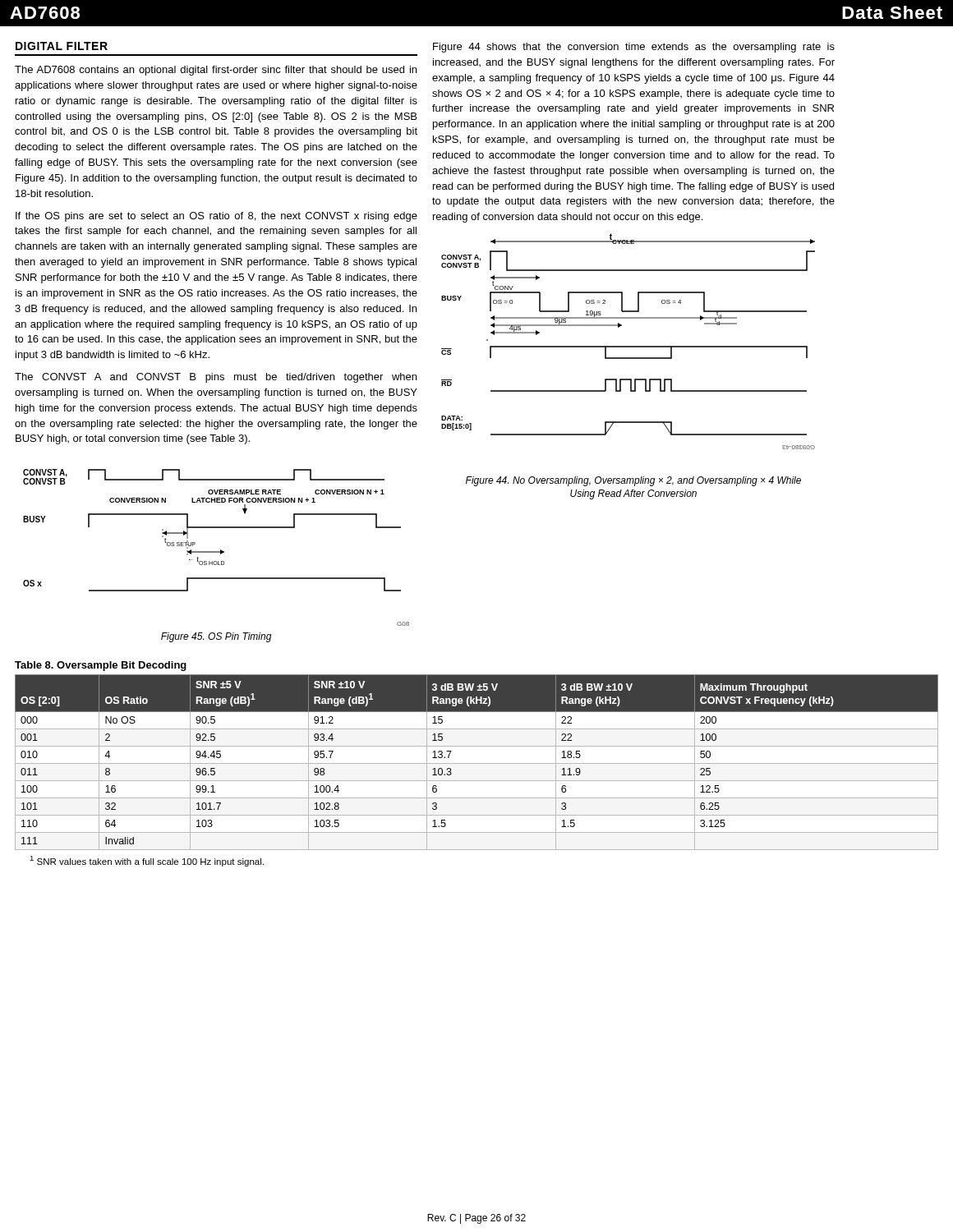Where is the passage that starts "If the OS pins are"?
Image resolution: width=953 pixels, height=1232 pixels.
point(216,286)
